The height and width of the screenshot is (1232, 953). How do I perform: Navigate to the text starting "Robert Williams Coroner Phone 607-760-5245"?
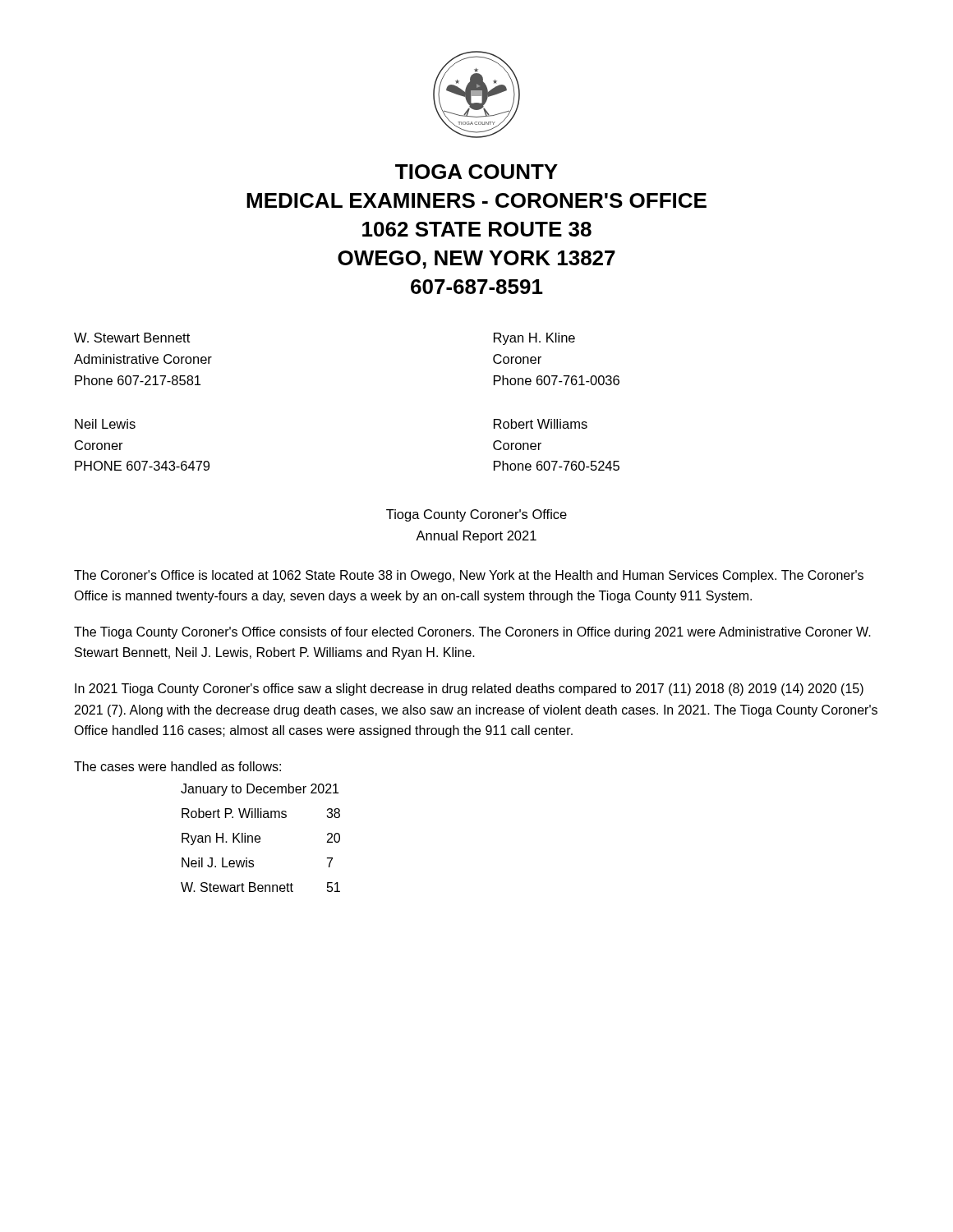pos(541,424)
